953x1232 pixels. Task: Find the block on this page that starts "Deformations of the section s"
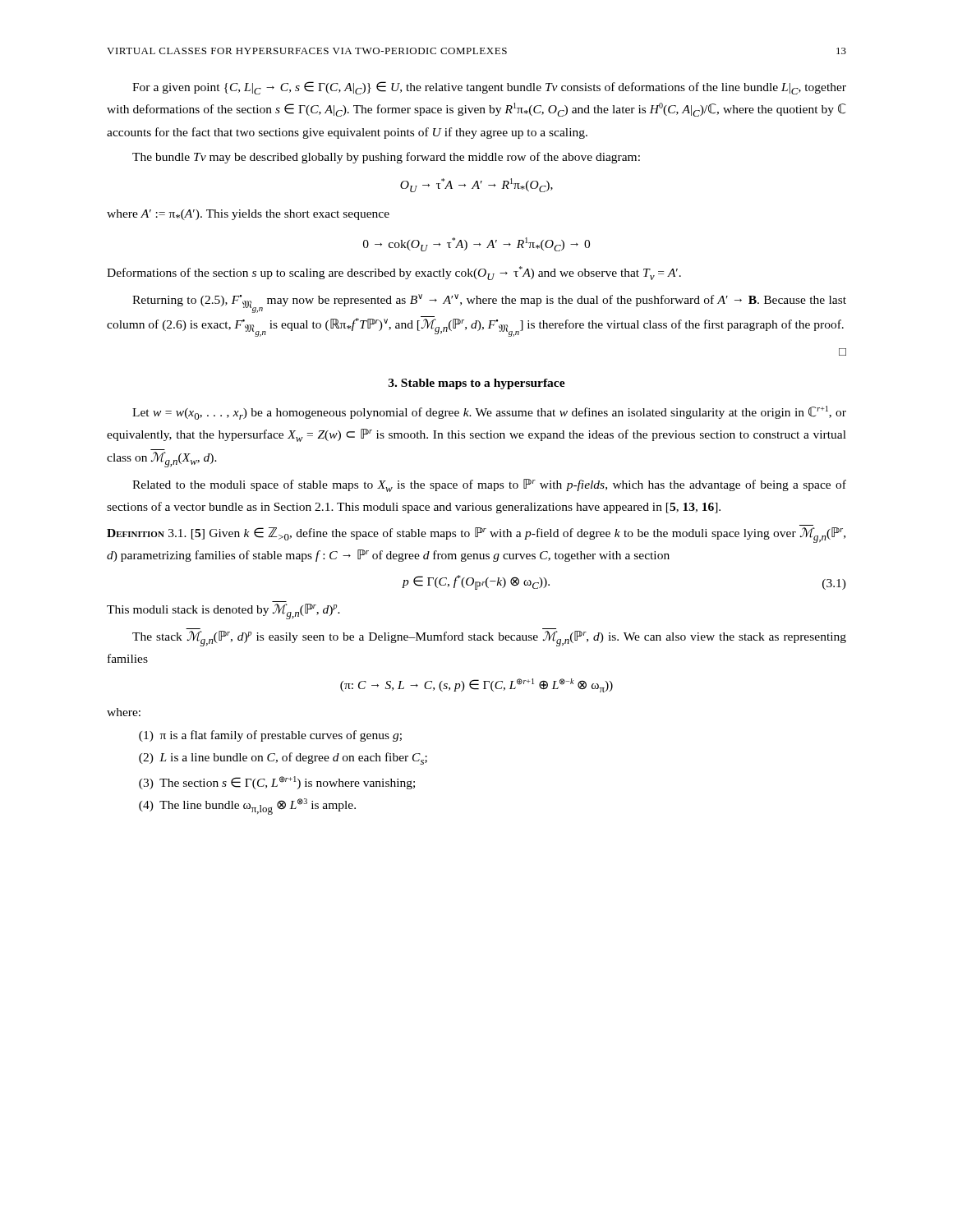pos(394,274)
